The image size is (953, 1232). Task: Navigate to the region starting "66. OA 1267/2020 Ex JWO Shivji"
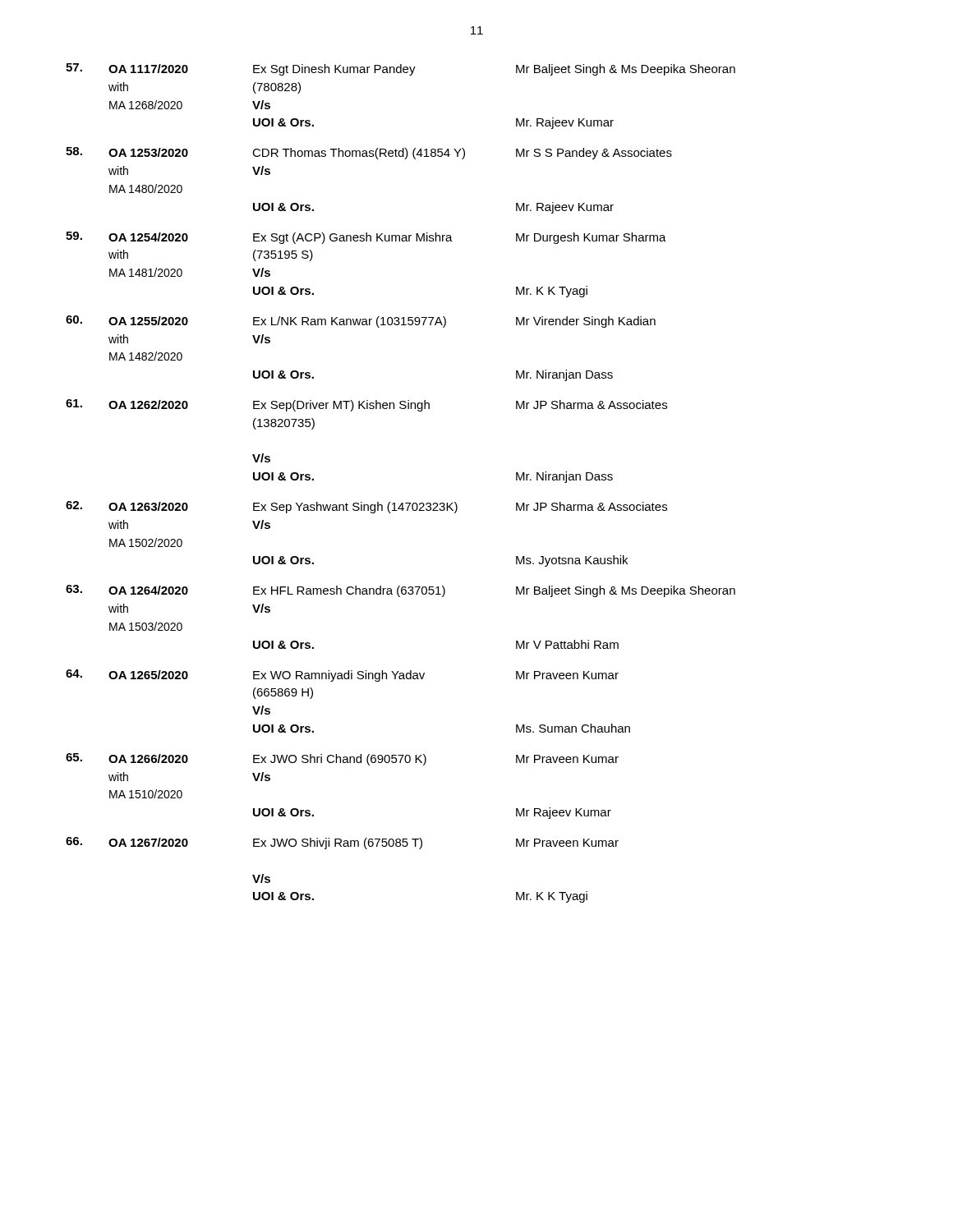pyautogui.click(x=342, y=843)
